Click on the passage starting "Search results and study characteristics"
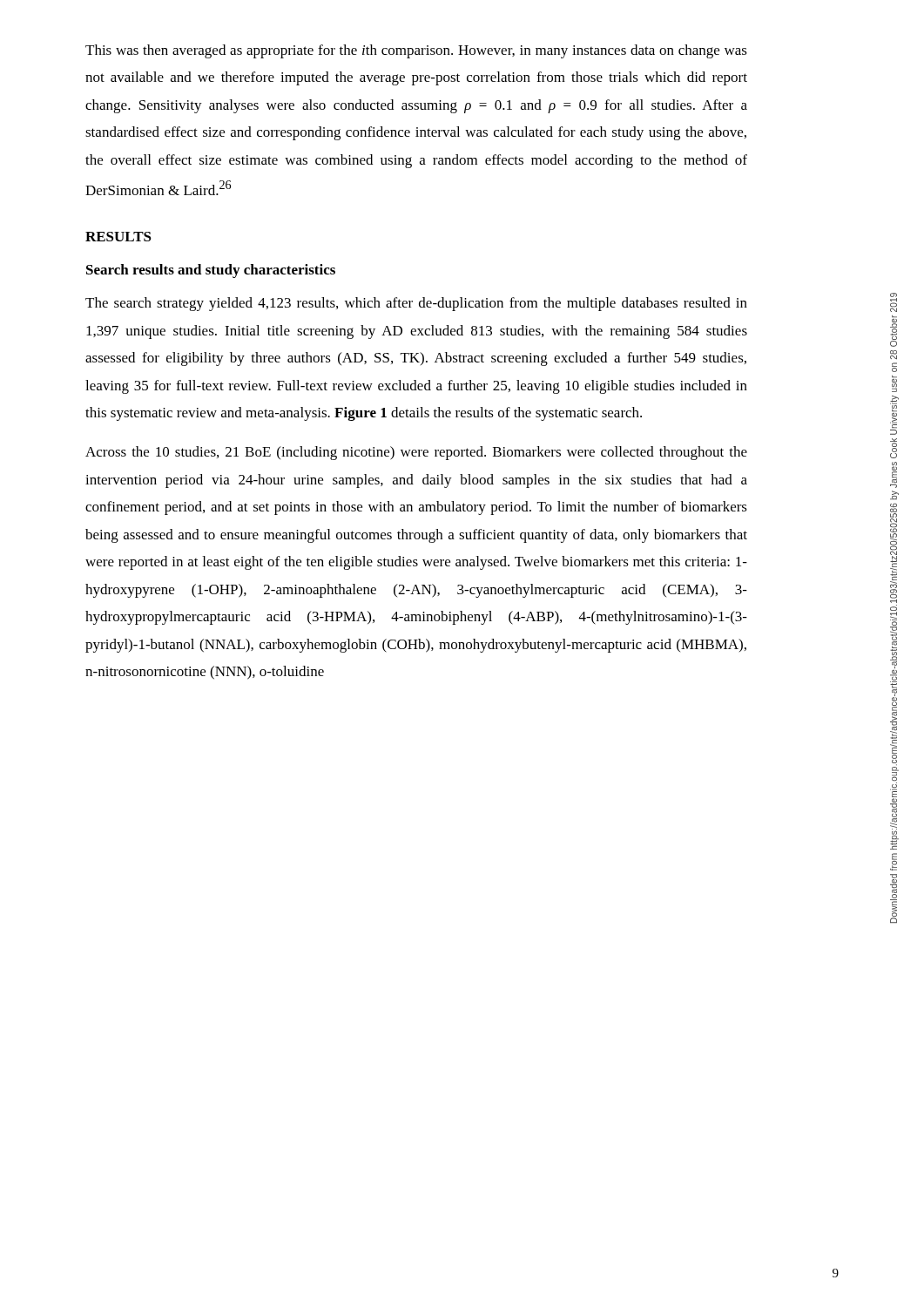 pos(211,270)
